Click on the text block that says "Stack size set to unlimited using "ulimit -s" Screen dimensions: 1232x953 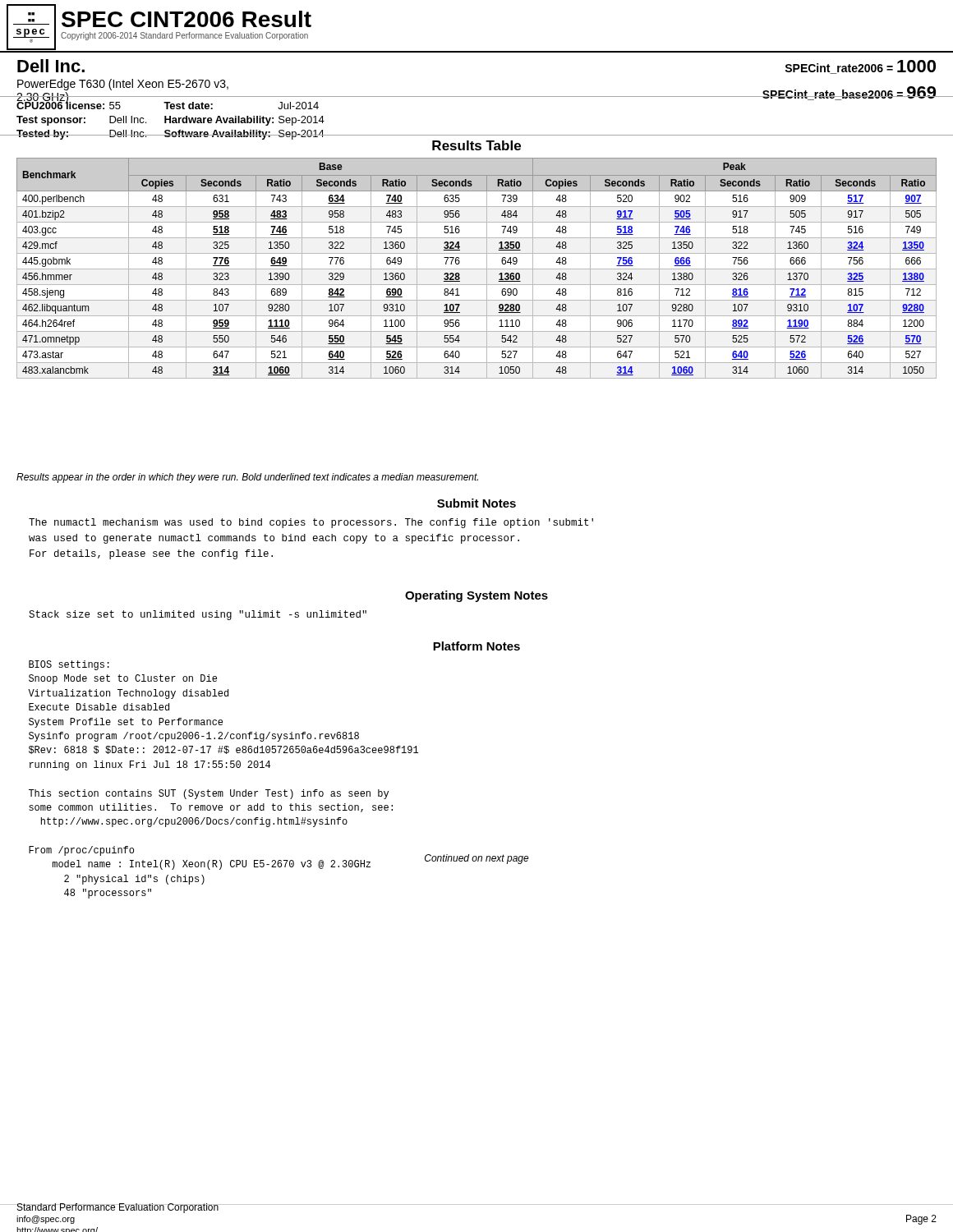tap(192, 615)
